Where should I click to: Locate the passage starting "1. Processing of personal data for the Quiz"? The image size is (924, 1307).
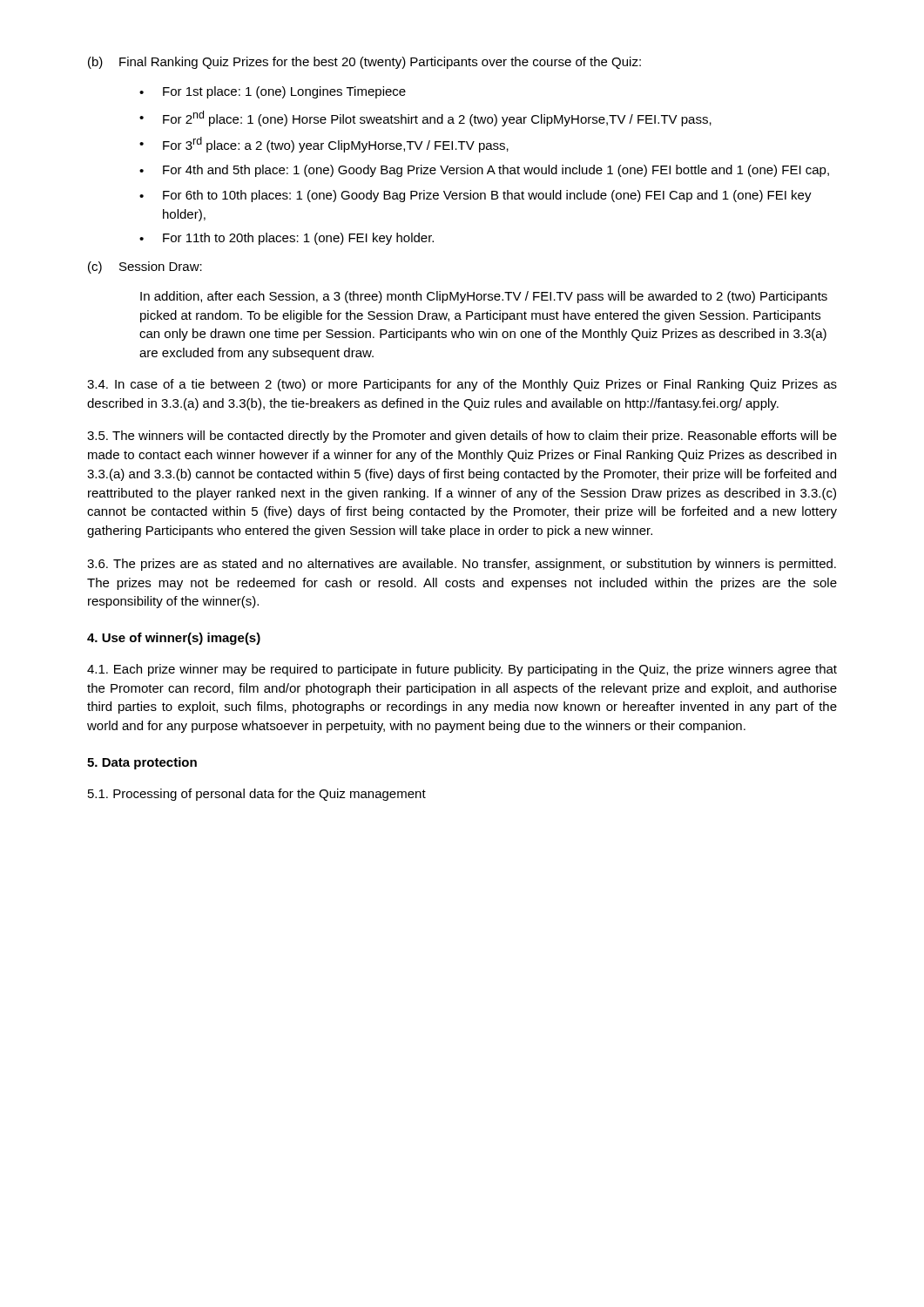tap(256, 793)
